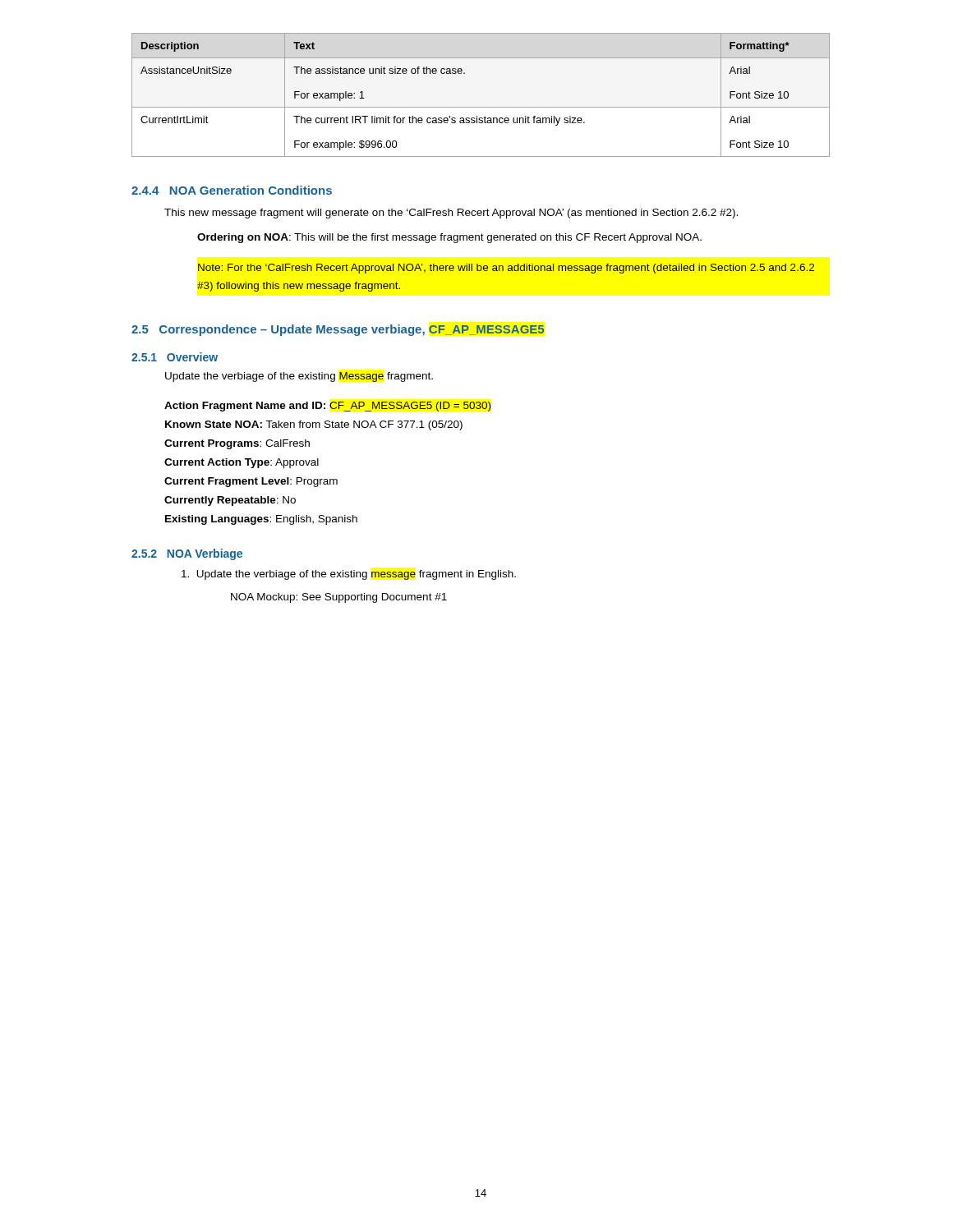953x1232 pixels.
Task: Locate the text that reads "NOA Mockup: See Supporting Document #1"
Action: [339, 597]
